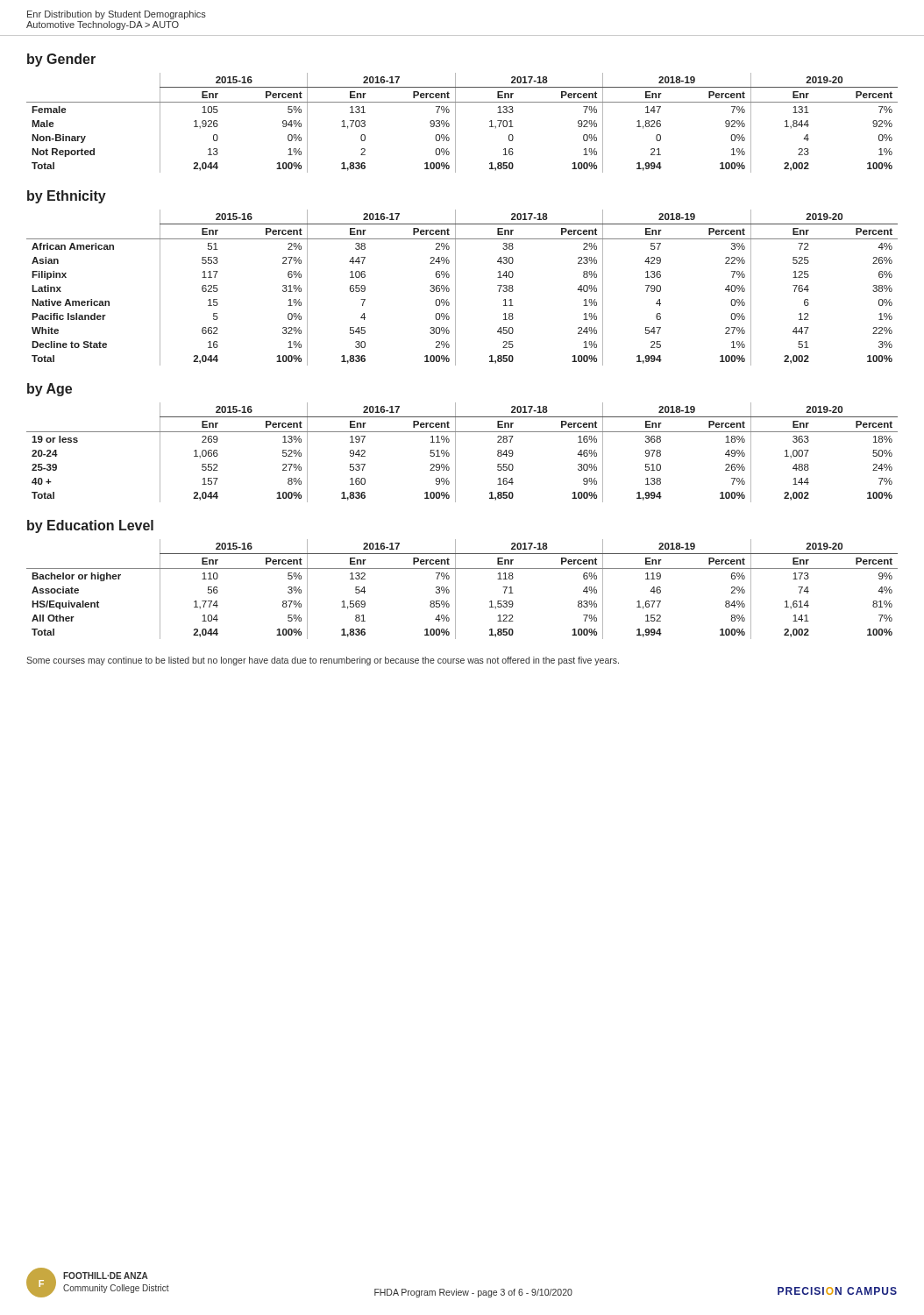Locate the section header containing "by Age"
924x1315 pixels.
tap(49, 389)
